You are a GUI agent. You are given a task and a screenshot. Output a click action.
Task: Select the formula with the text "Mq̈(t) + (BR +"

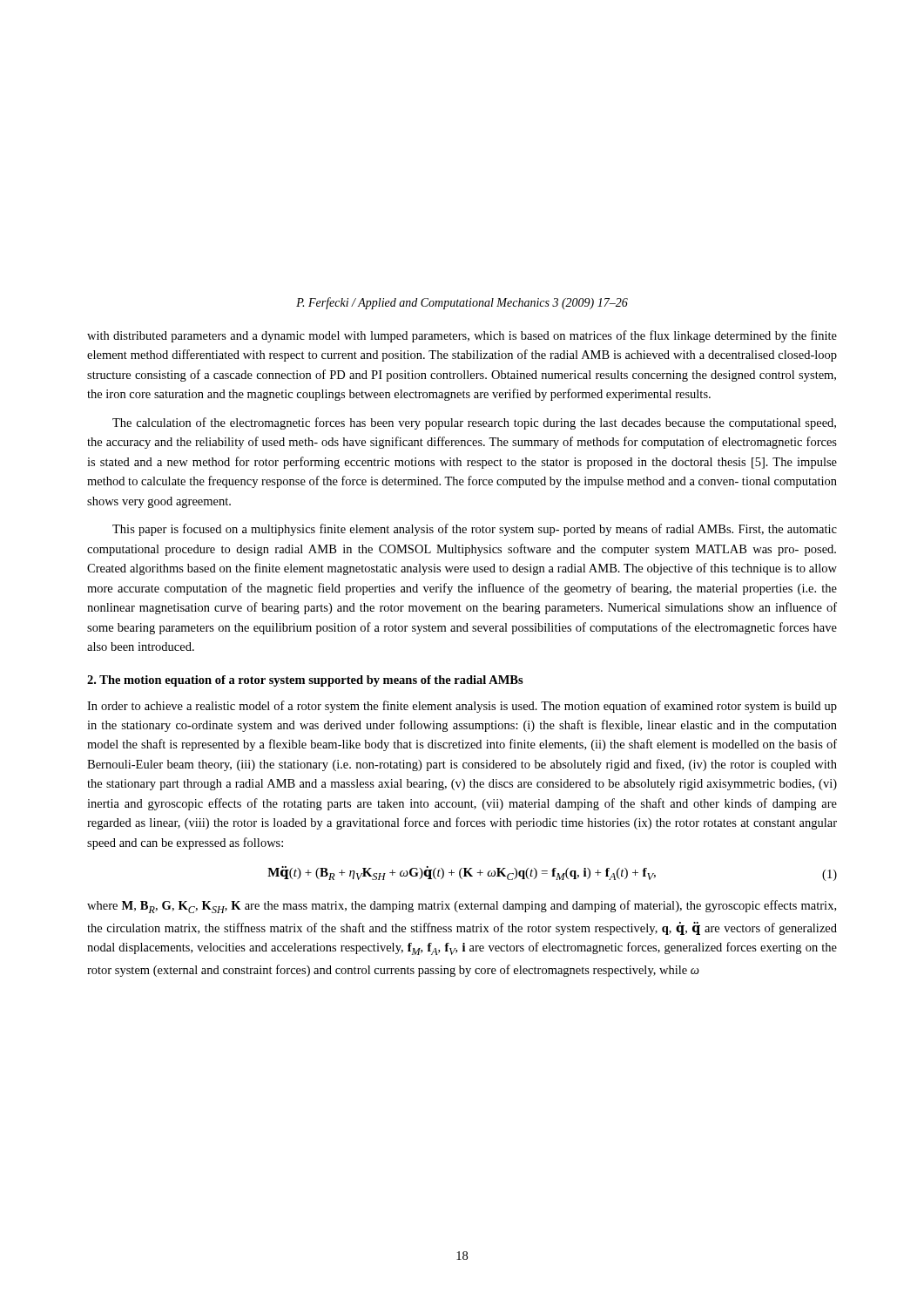coord(552,874)
